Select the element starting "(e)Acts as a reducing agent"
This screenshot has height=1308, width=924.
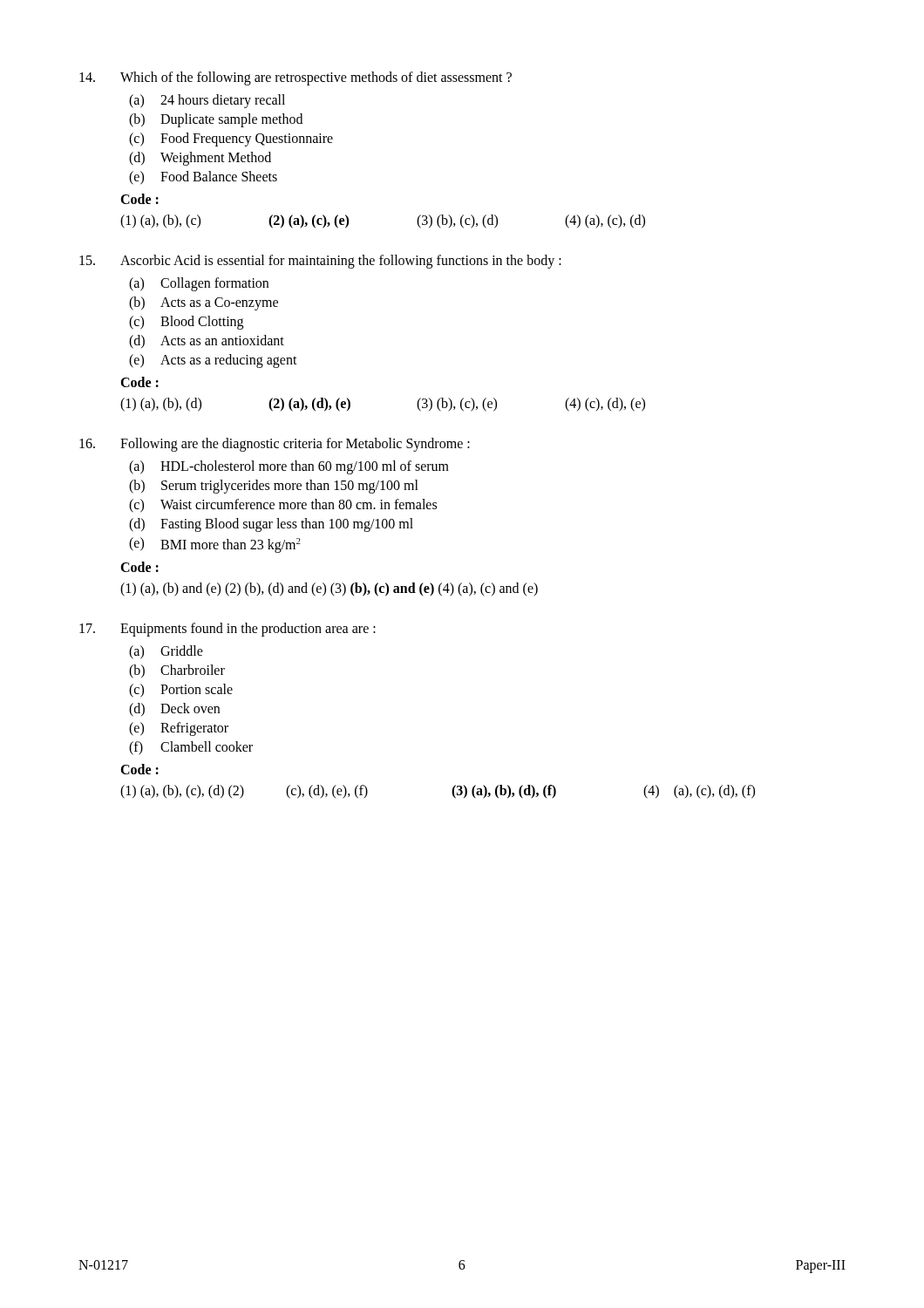pyautogui.click(x=213, y=361)
